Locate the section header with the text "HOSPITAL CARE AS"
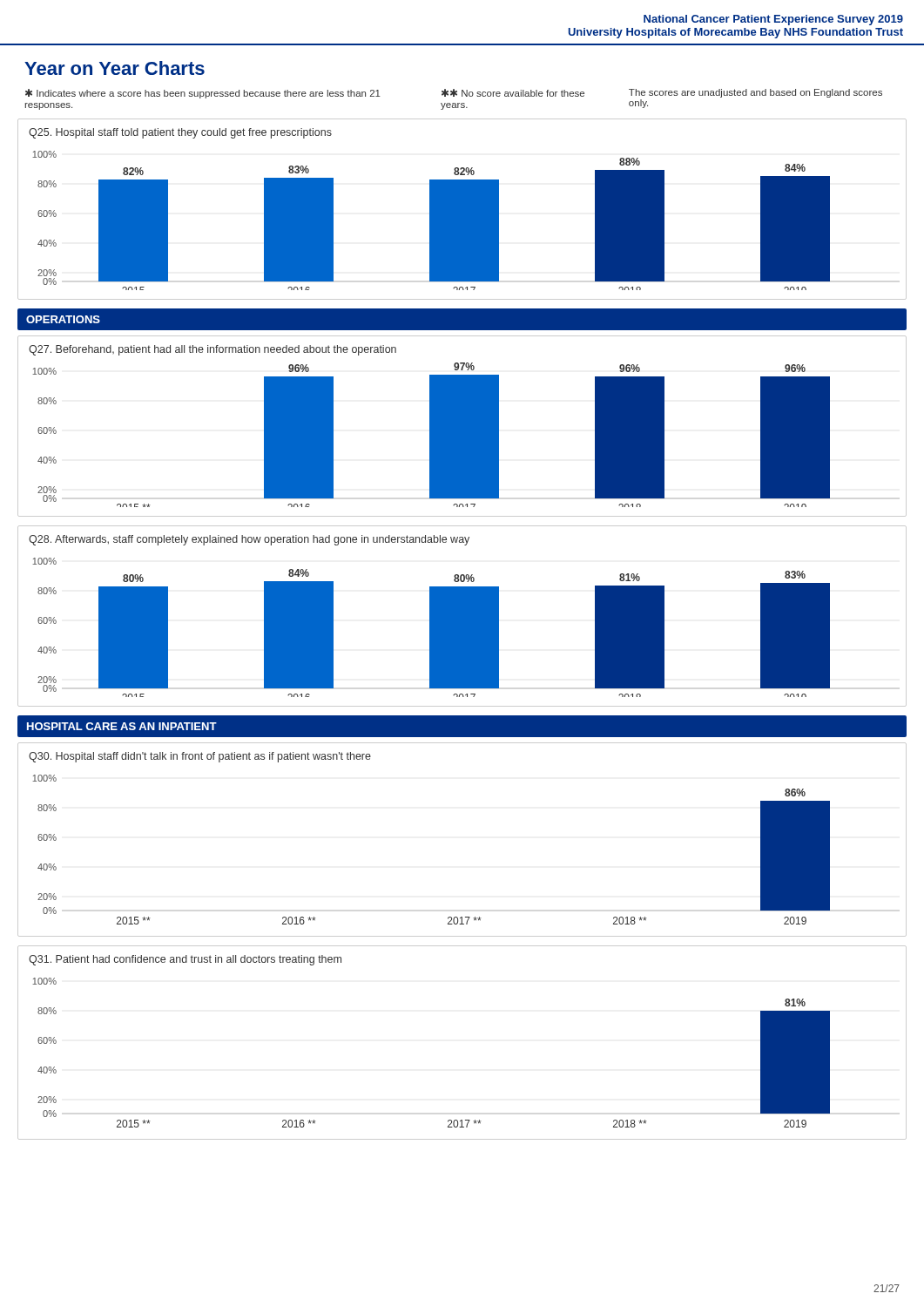The image size is (924, 1307). click(x=121, y=726)
